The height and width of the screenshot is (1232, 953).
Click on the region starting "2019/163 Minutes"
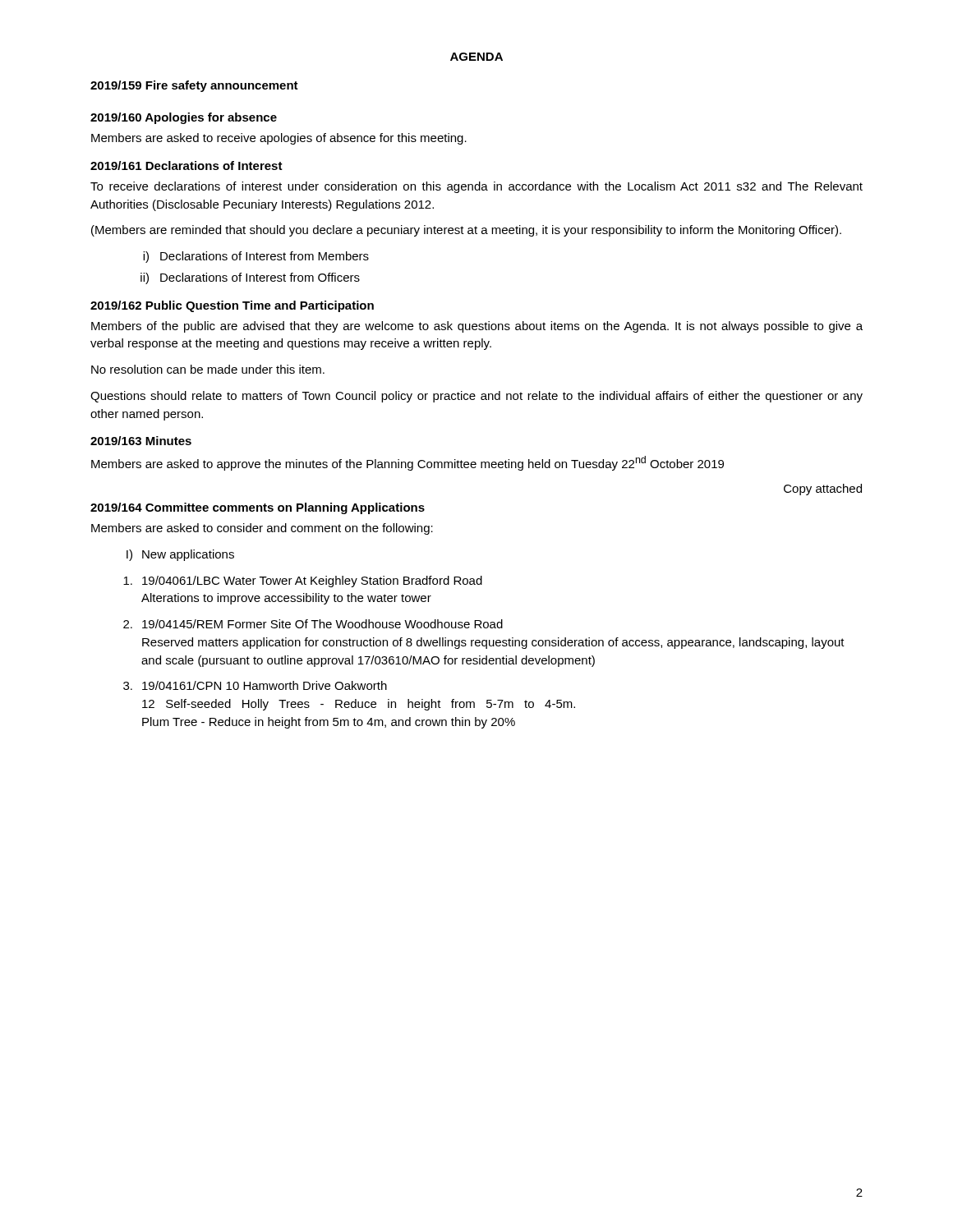click(141, 441)
